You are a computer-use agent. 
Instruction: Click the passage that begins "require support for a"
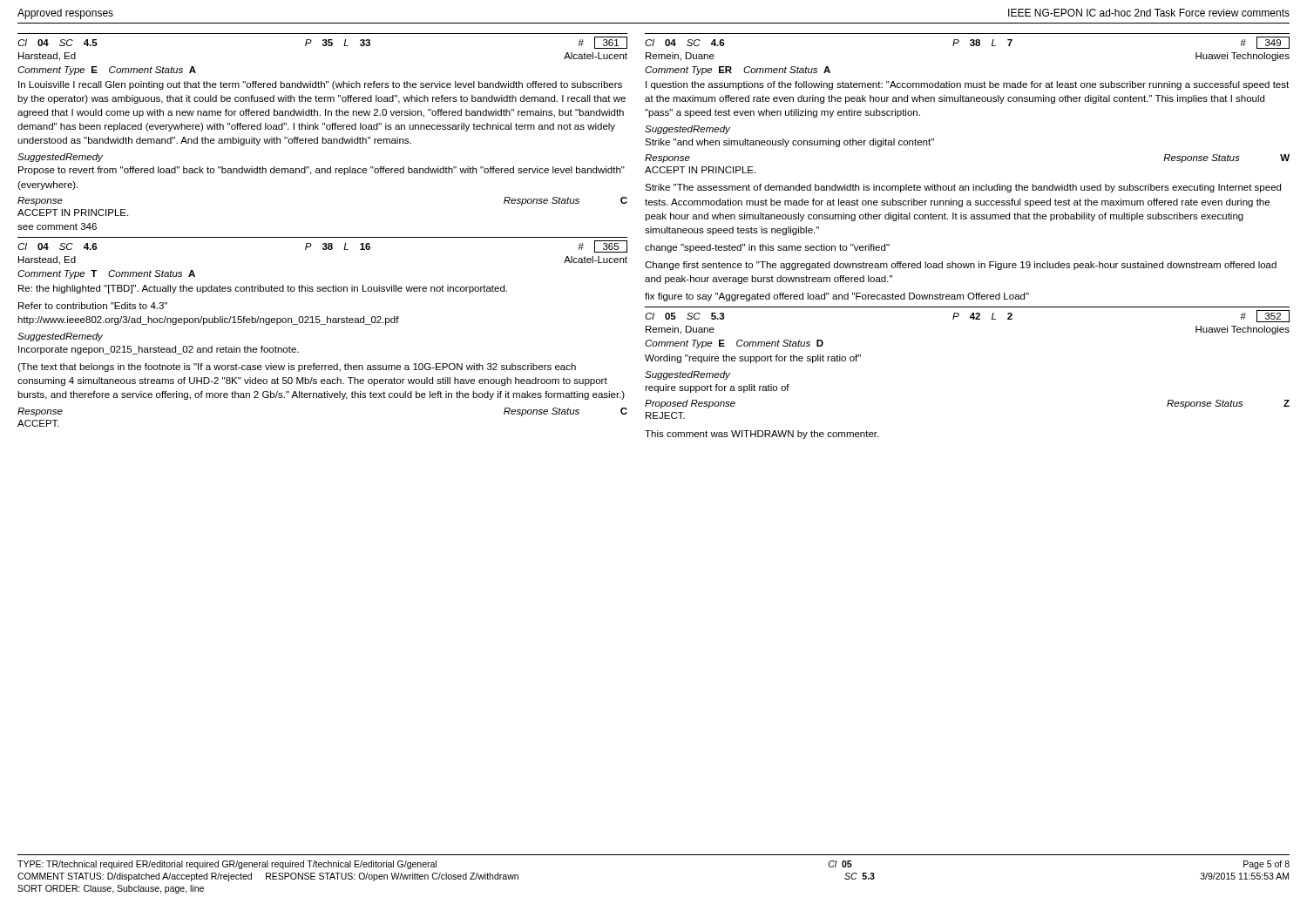tap(717, 388)
